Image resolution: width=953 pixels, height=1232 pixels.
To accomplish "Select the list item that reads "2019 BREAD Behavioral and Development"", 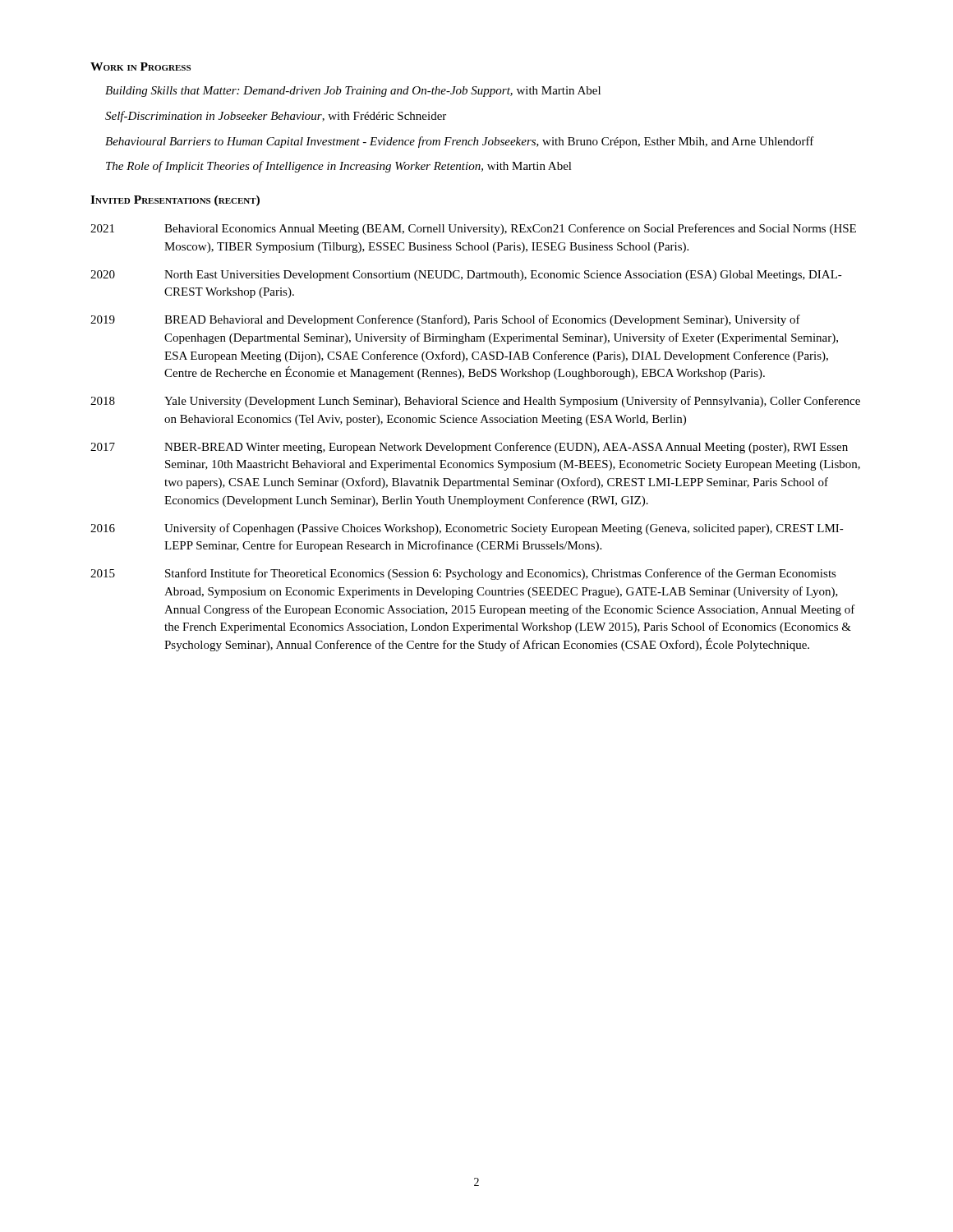I will tap(476, 347).
